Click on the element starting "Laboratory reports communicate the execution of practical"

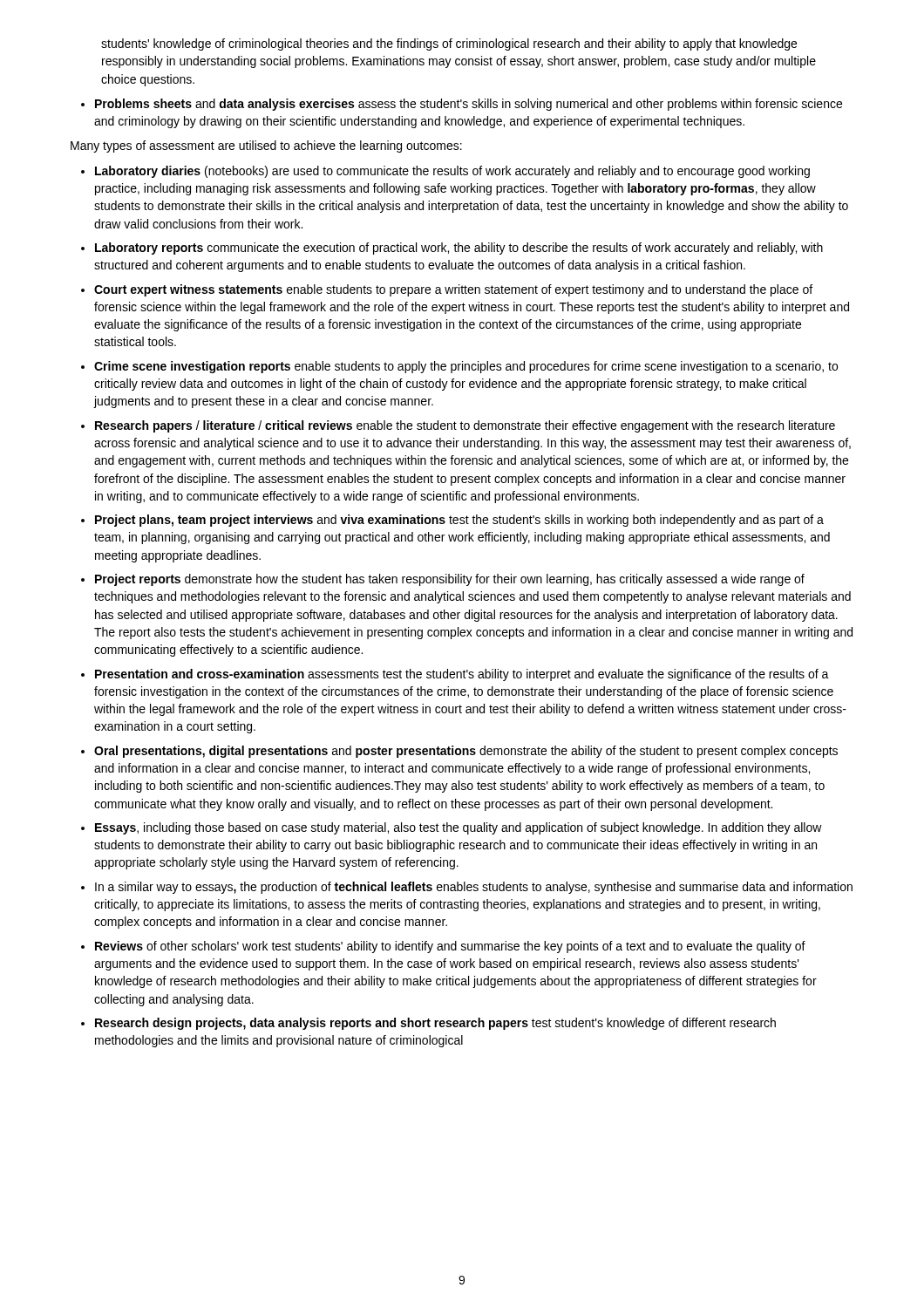pos(459,256)
